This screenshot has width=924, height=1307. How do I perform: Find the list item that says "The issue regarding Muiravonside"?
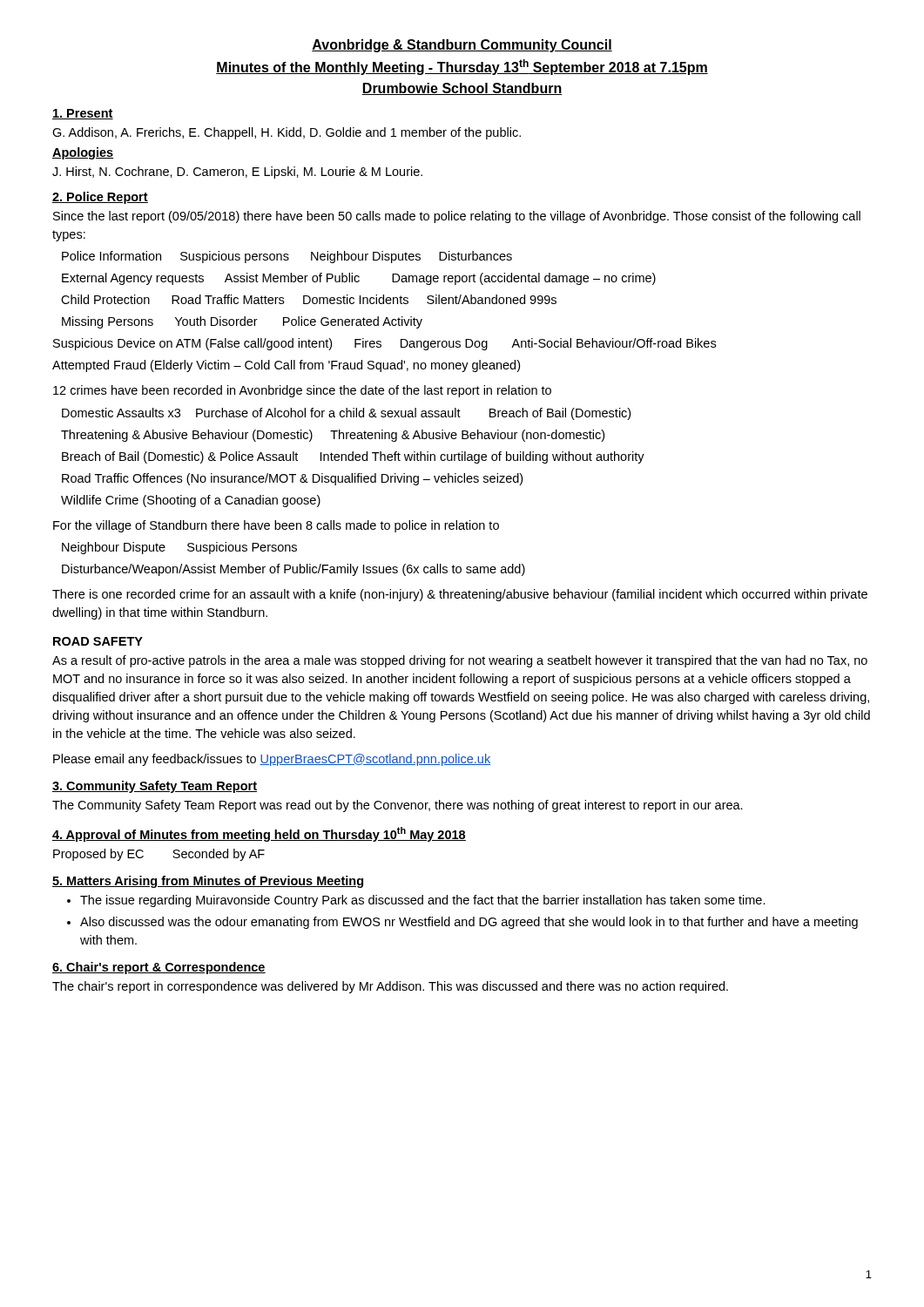coord(423,900)
